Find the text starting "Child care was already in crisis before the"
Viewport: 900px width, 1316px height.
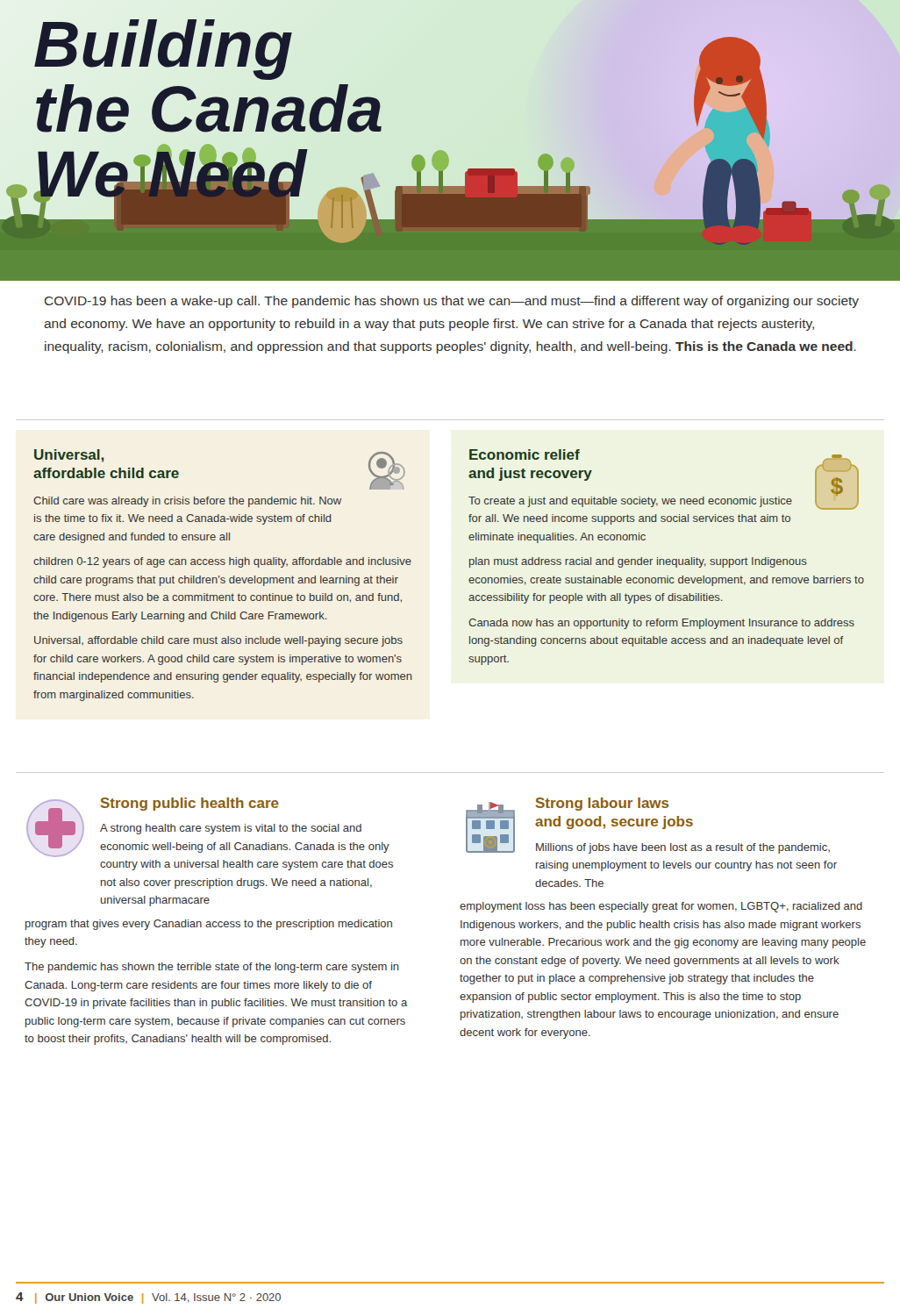click(x=187, y=518)
